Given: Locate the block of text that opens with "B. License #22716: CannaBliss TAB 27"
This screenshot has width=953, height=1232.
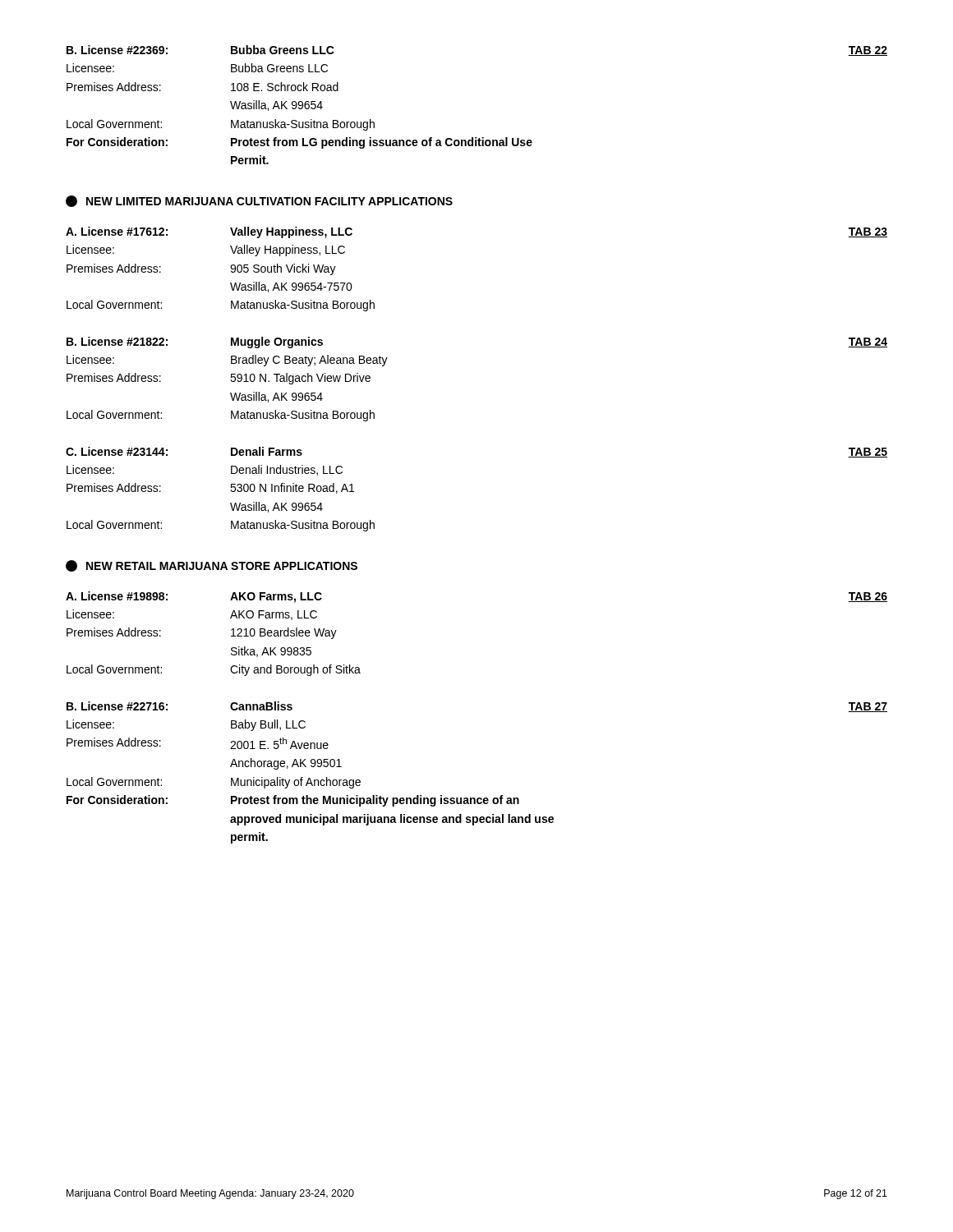Looking at the screenshot, I should pos(114,707).
